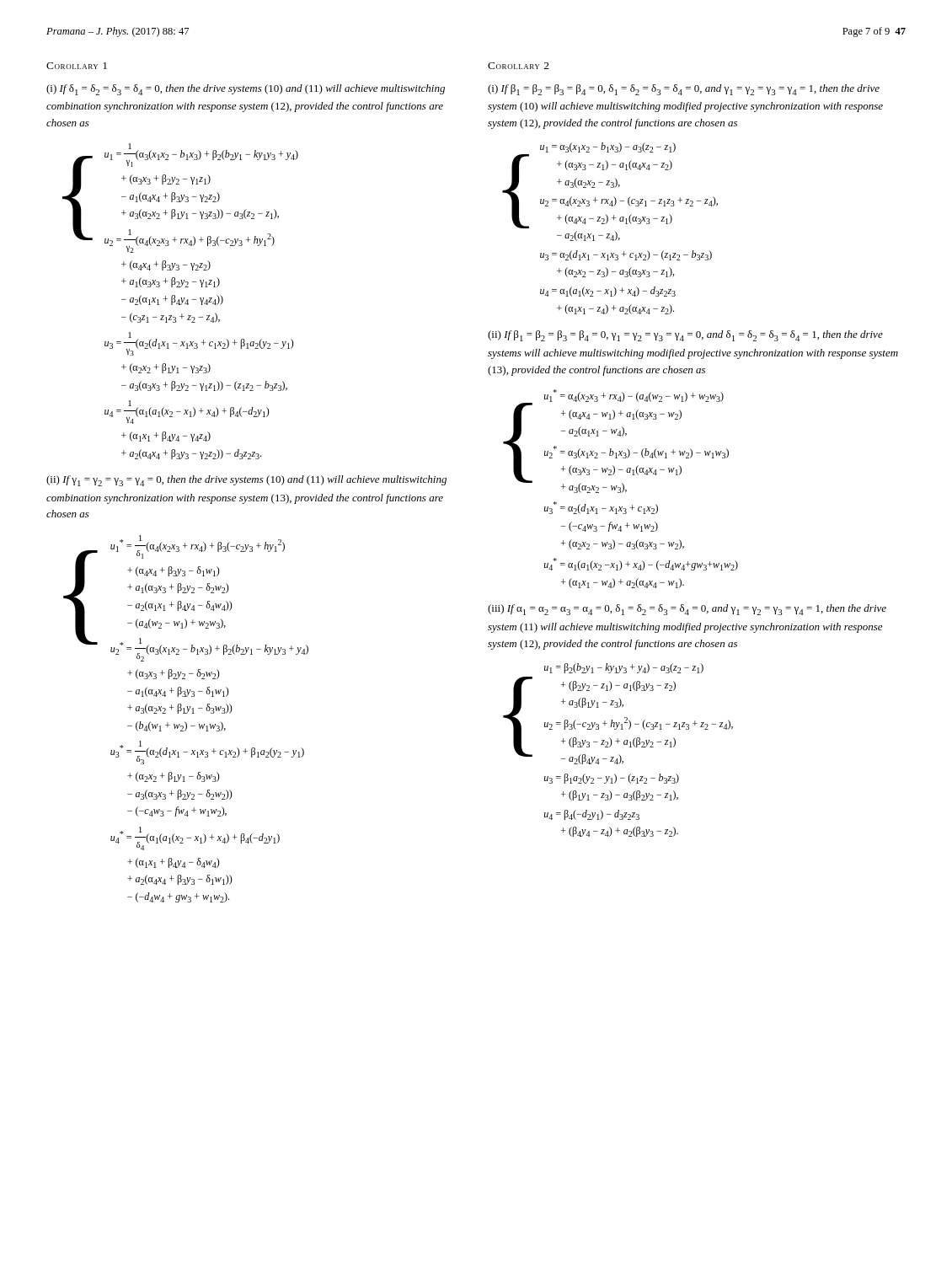Click the formula that begins "{ u1 = α3(x1x2 − b1x3) − a3(z2"
Image resolution: width=952 pixels, height=1264 pixels.
[x=606, y=228]
